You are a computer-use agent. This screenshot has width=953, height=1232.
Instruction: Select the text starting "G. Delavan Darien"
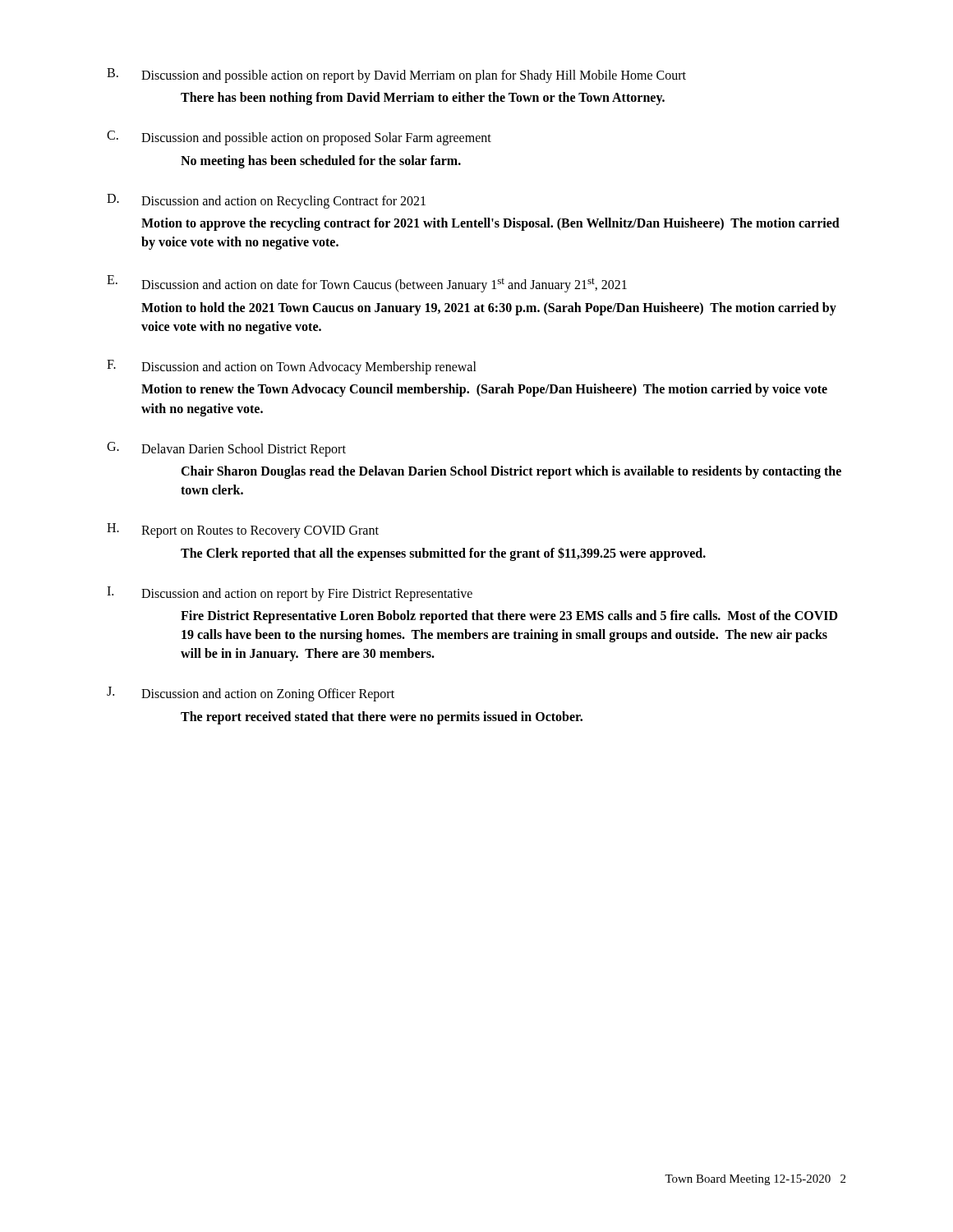click(x=476, y=471)
